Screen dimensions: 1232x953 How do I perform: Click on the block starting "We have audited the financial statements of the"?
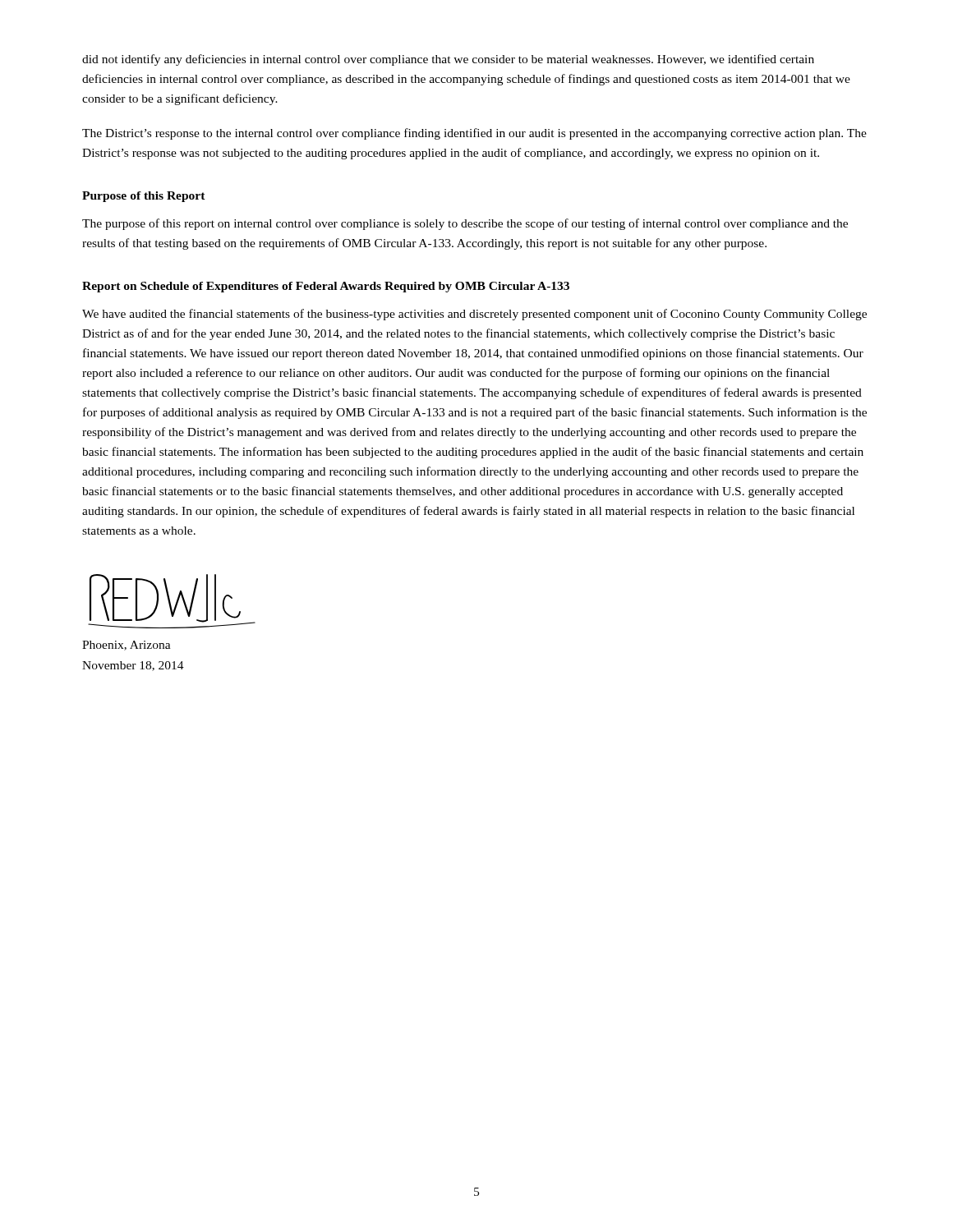475,422
